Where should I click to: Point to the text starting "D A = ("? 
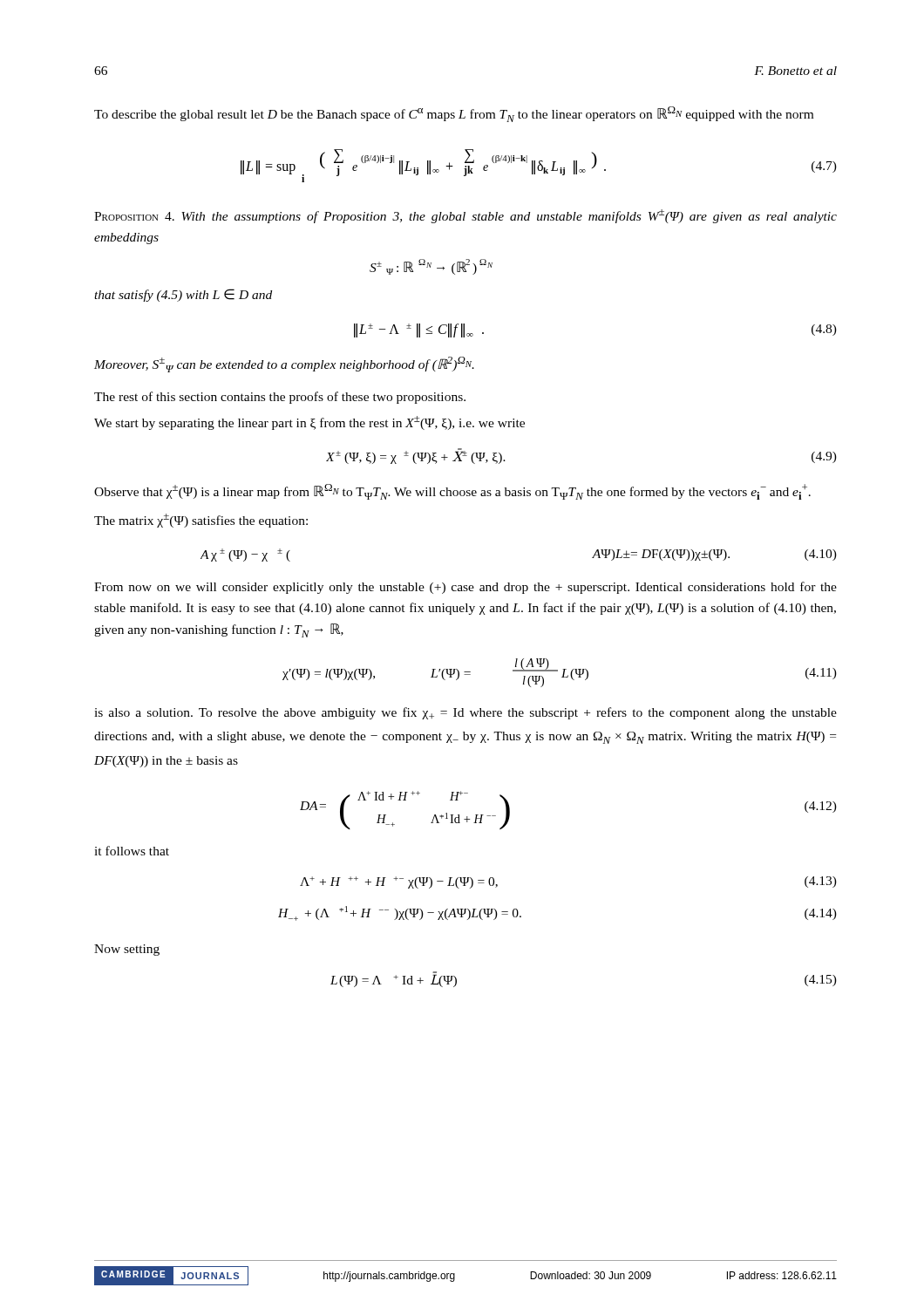click(384, 815)
